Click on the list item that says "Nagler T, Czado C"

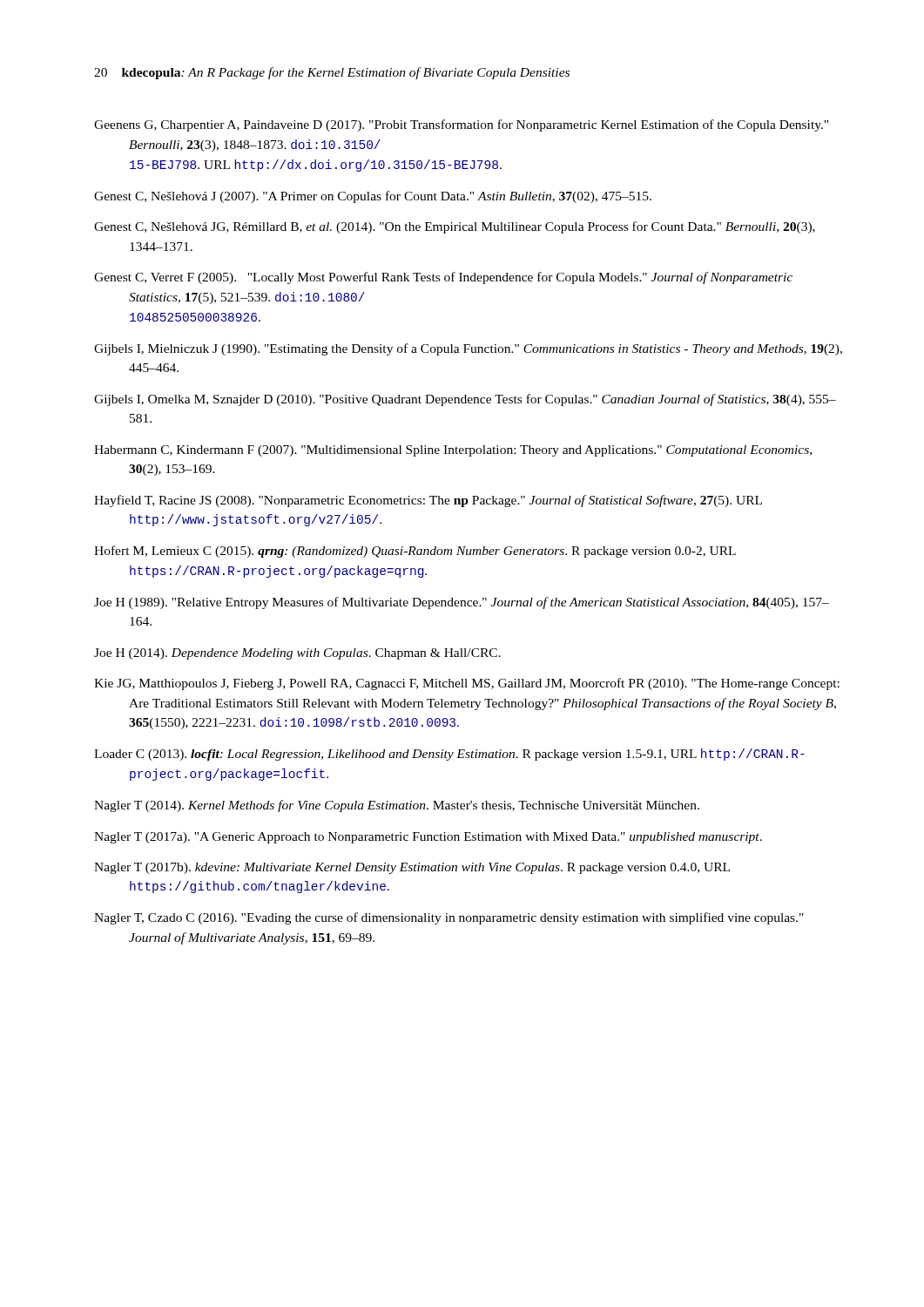point(449,927)
